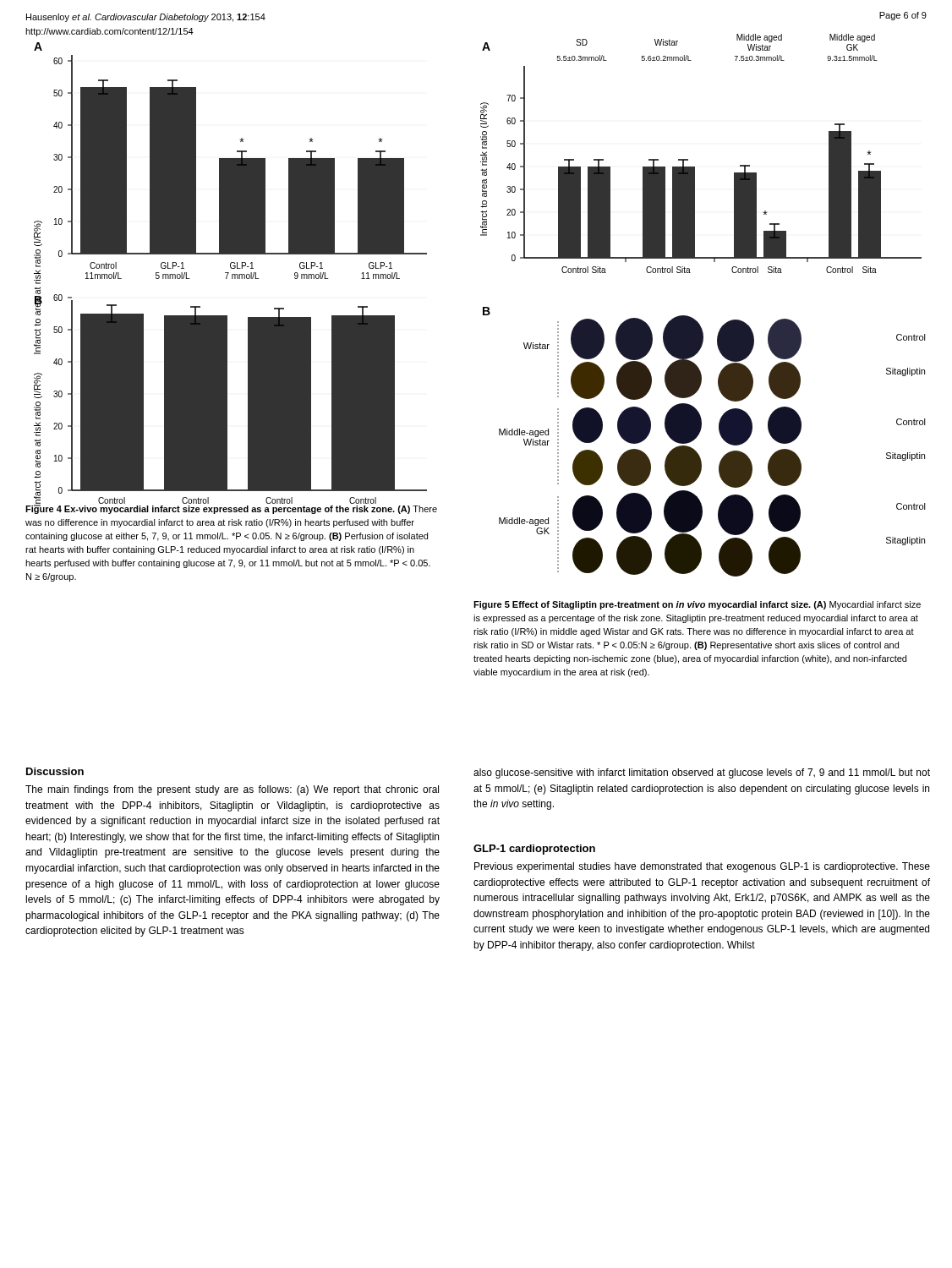Select the section header containing "GLP-1 cardioprotection"
952x1268 pixels.
click(x=535, y=848)
